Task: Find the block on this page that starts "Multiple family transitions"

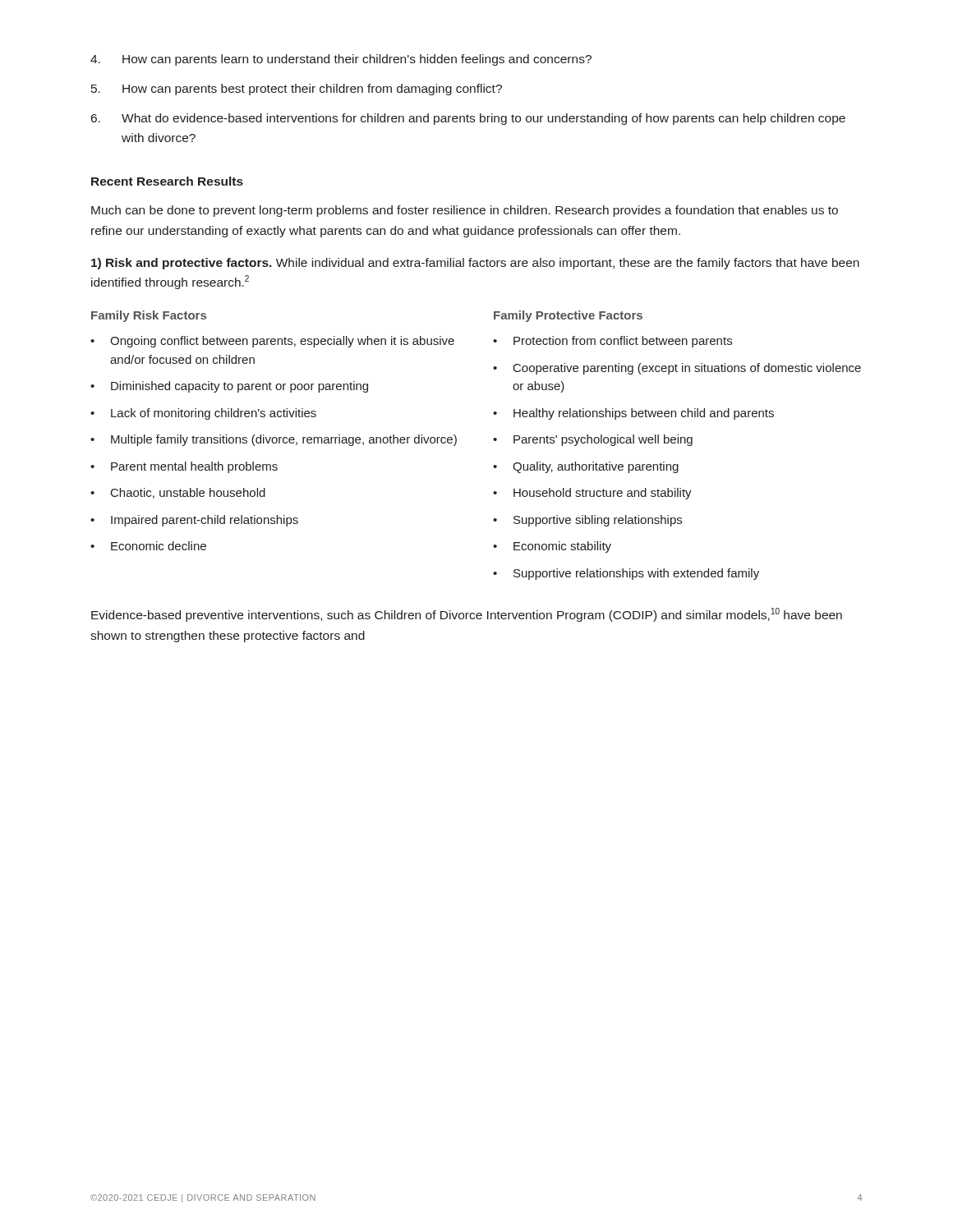Action: (284, 440)
